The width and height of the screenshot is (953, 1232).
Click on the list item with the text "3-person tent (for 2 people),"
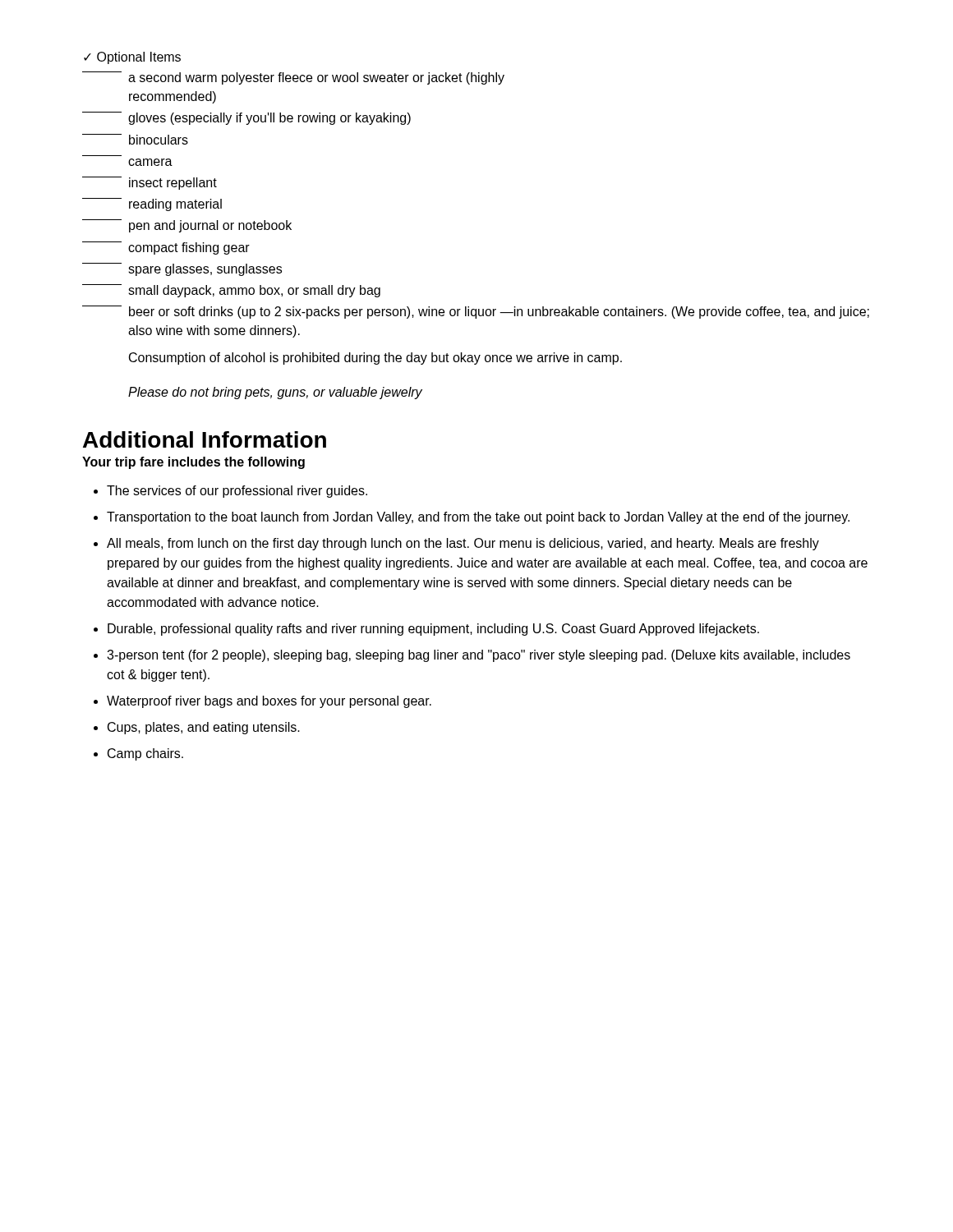click(479, 665)
